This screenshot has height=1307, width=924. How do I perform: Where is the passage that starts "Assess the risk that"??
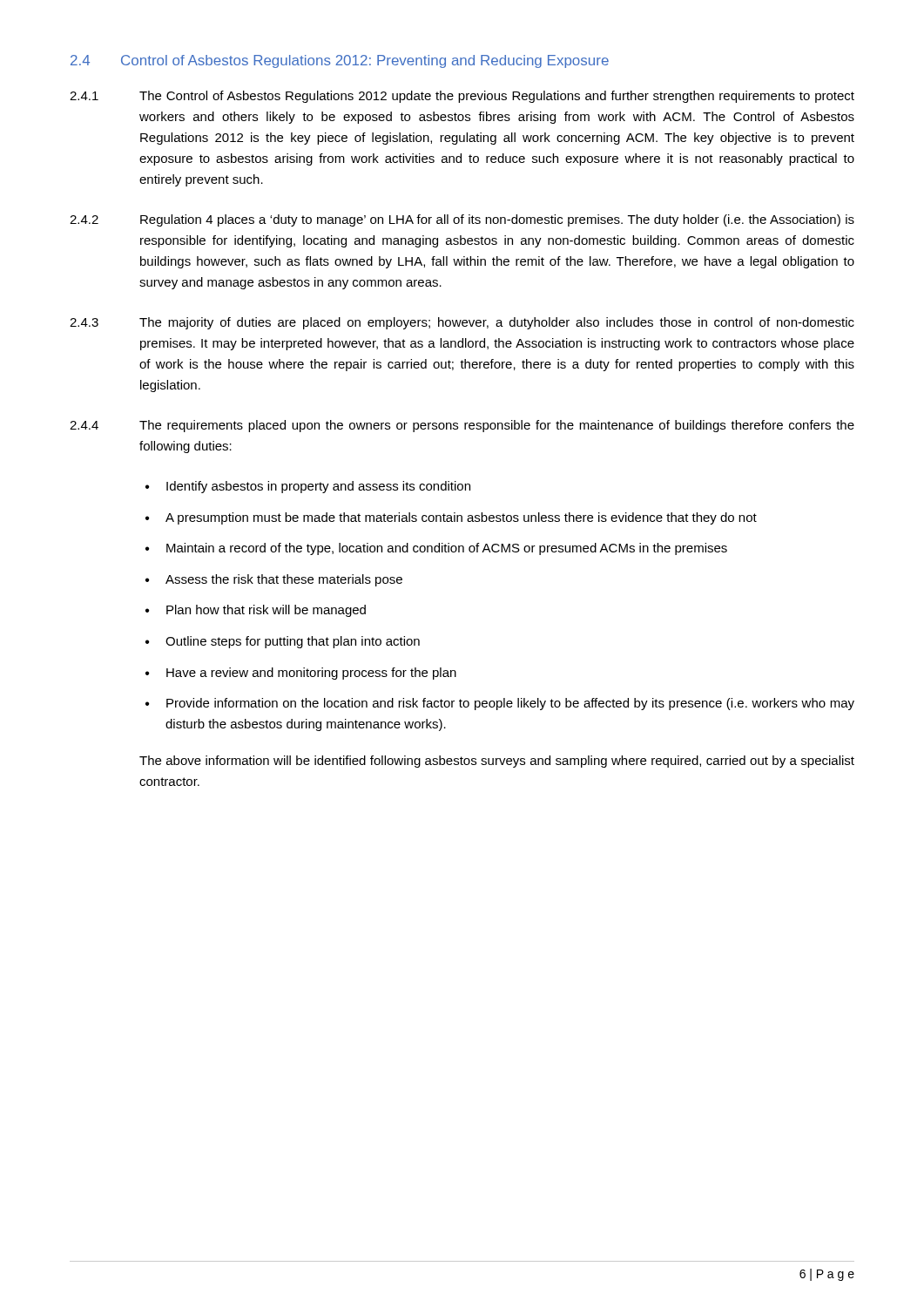coord(284,580)
